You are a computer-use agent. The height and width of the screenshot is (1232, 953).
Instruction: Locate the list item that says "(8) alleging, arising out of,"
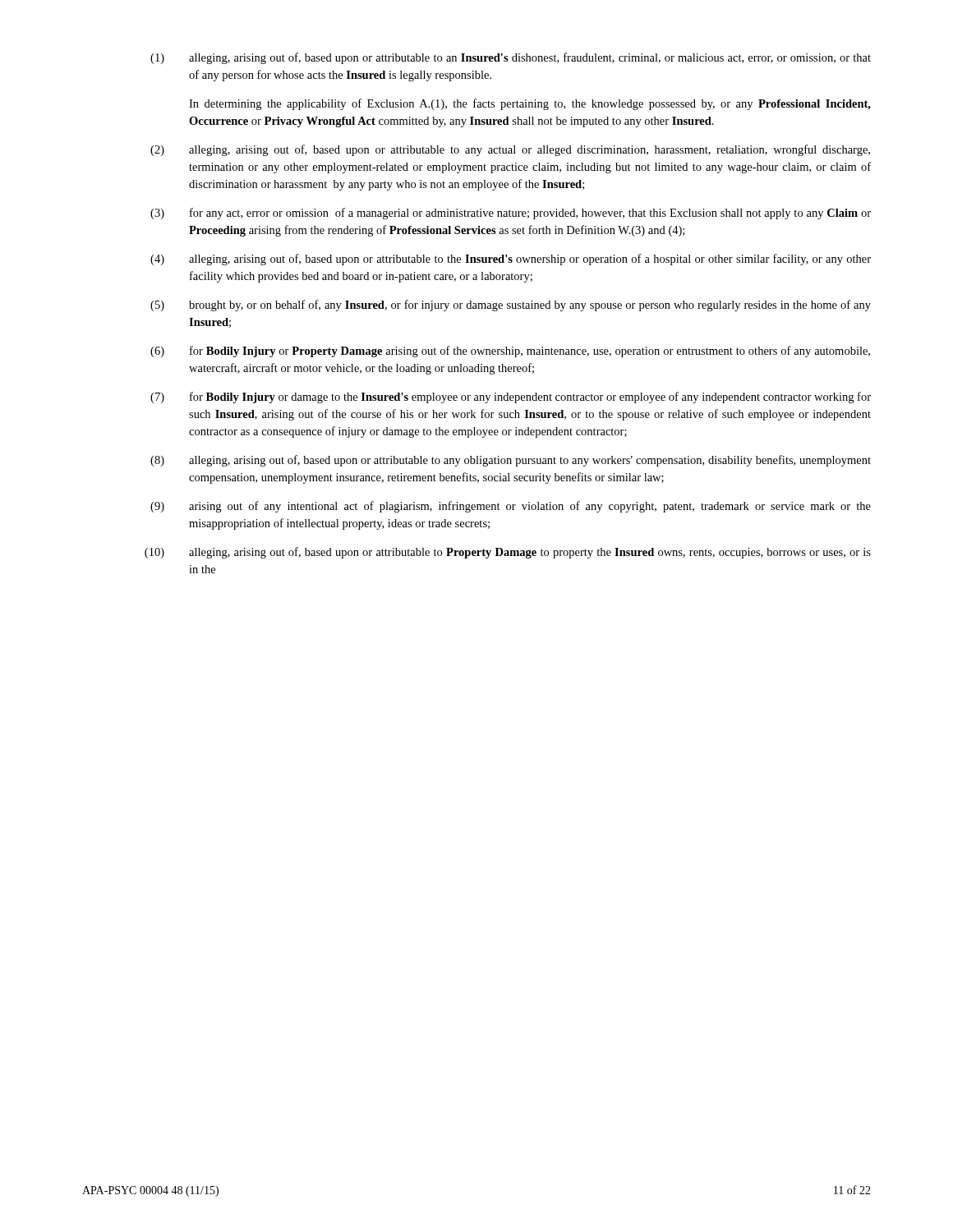point(476,469)
